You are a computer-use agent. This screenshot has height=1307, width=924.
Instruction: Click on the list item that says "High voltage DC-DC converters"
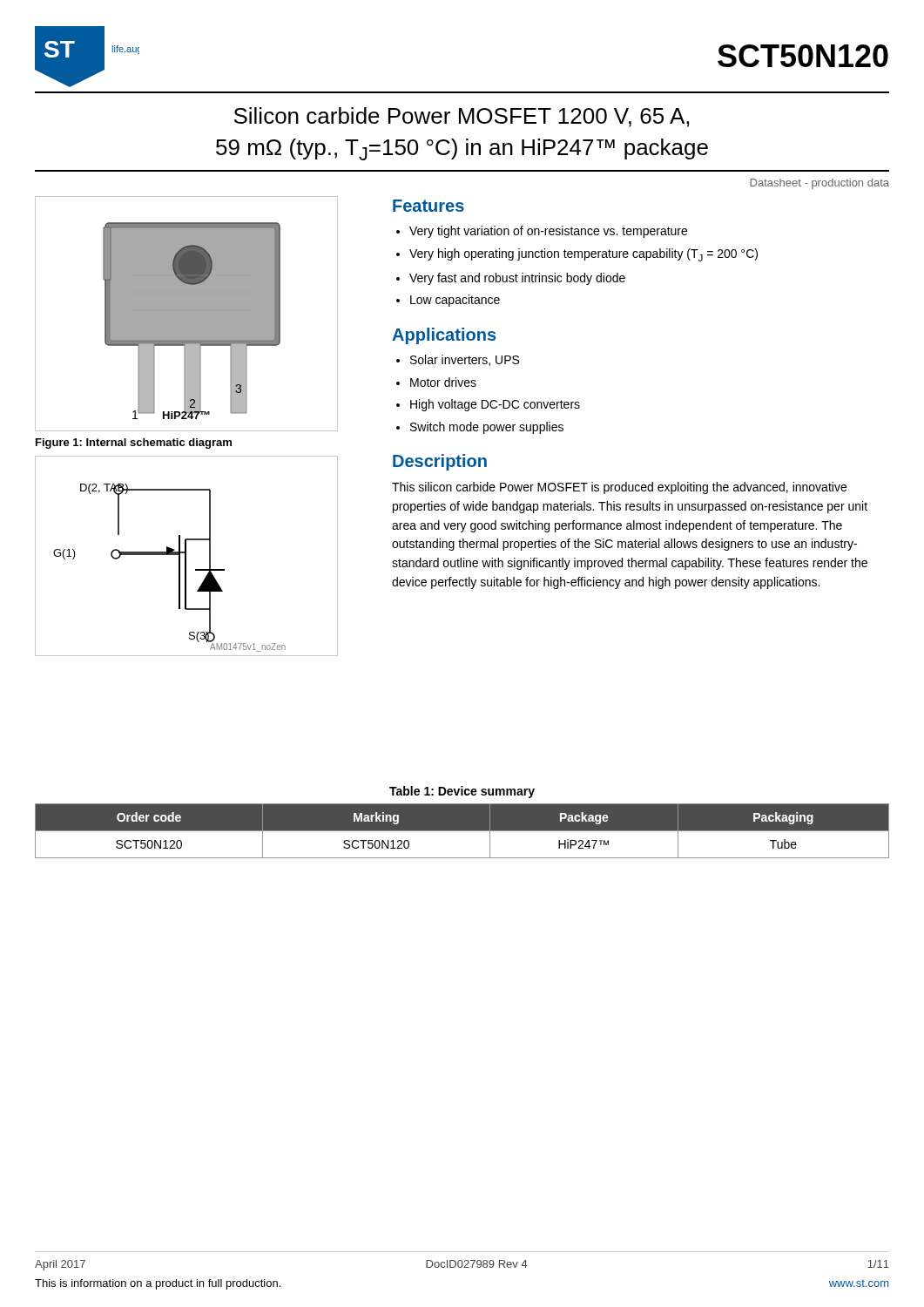pyautogui.click(x=495, y=404)
